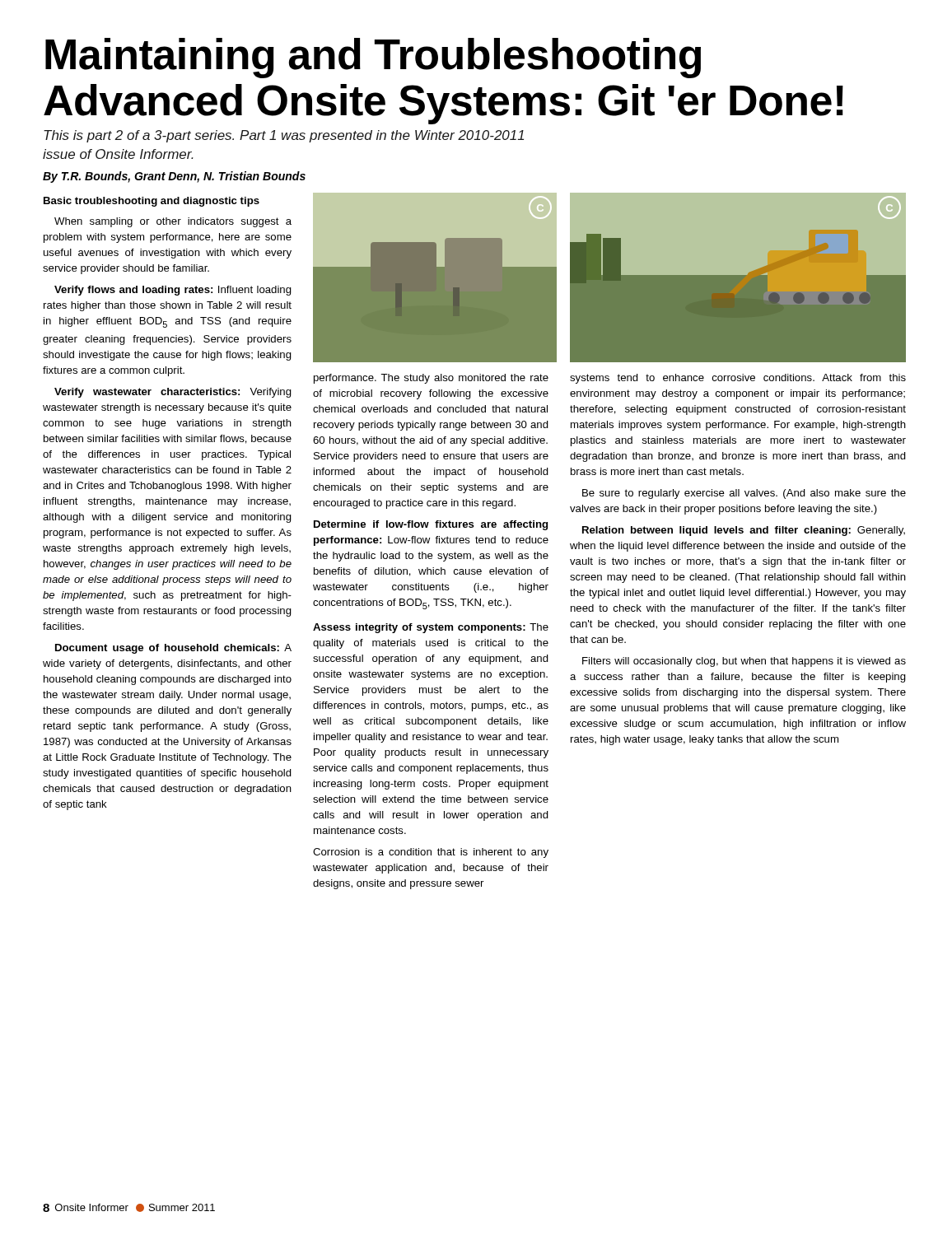Locate the region starting "When sampling or other indicators suggest"
952x1235 pixels.
coord(167,512)
